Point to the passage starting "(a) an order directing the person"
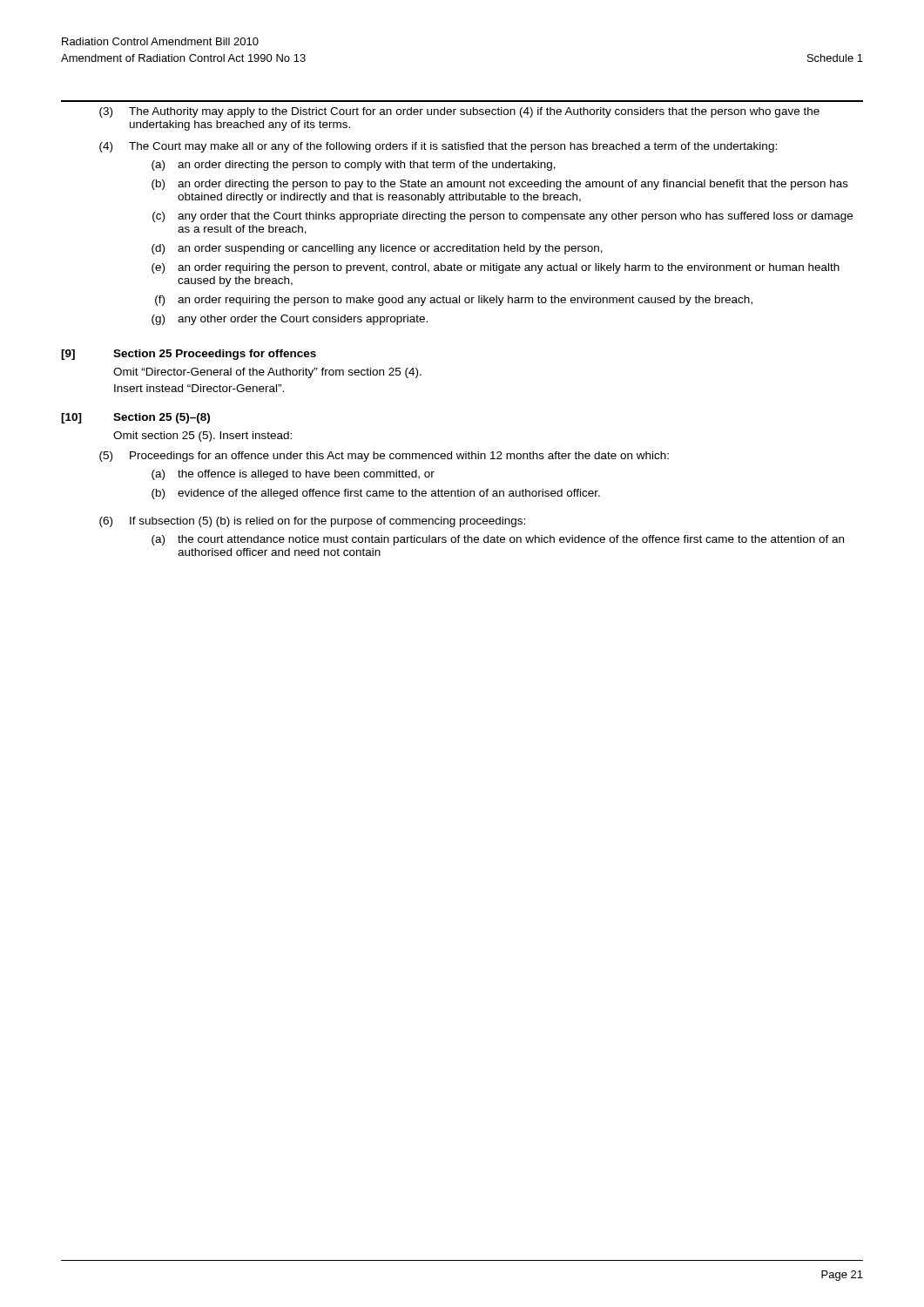This screenshot has height=1307, width=924. point(496,164)
